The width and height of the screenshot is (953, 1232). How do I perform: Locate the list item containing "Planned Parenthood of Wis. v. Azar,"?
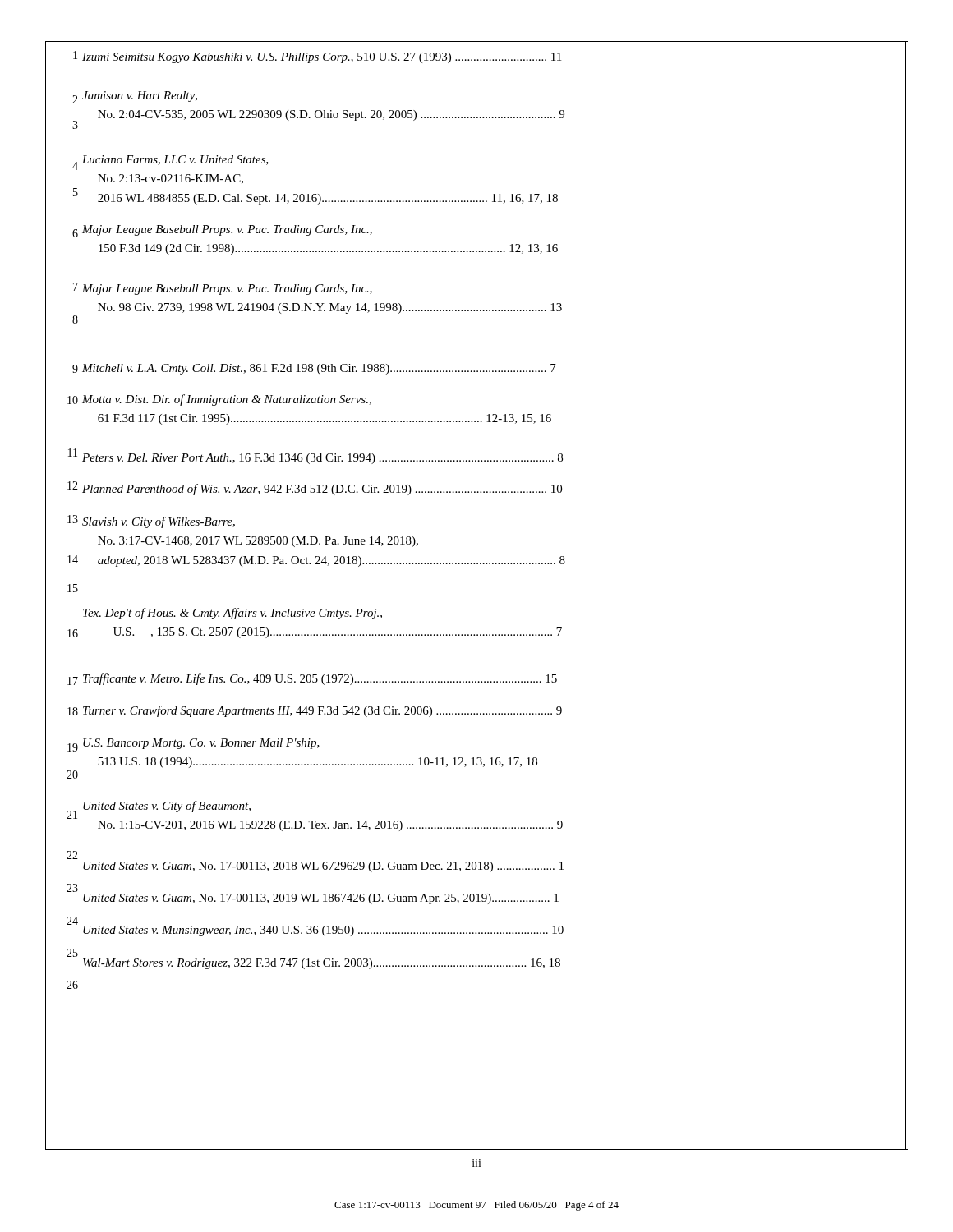pyautogui.click(x=322, y=489)
